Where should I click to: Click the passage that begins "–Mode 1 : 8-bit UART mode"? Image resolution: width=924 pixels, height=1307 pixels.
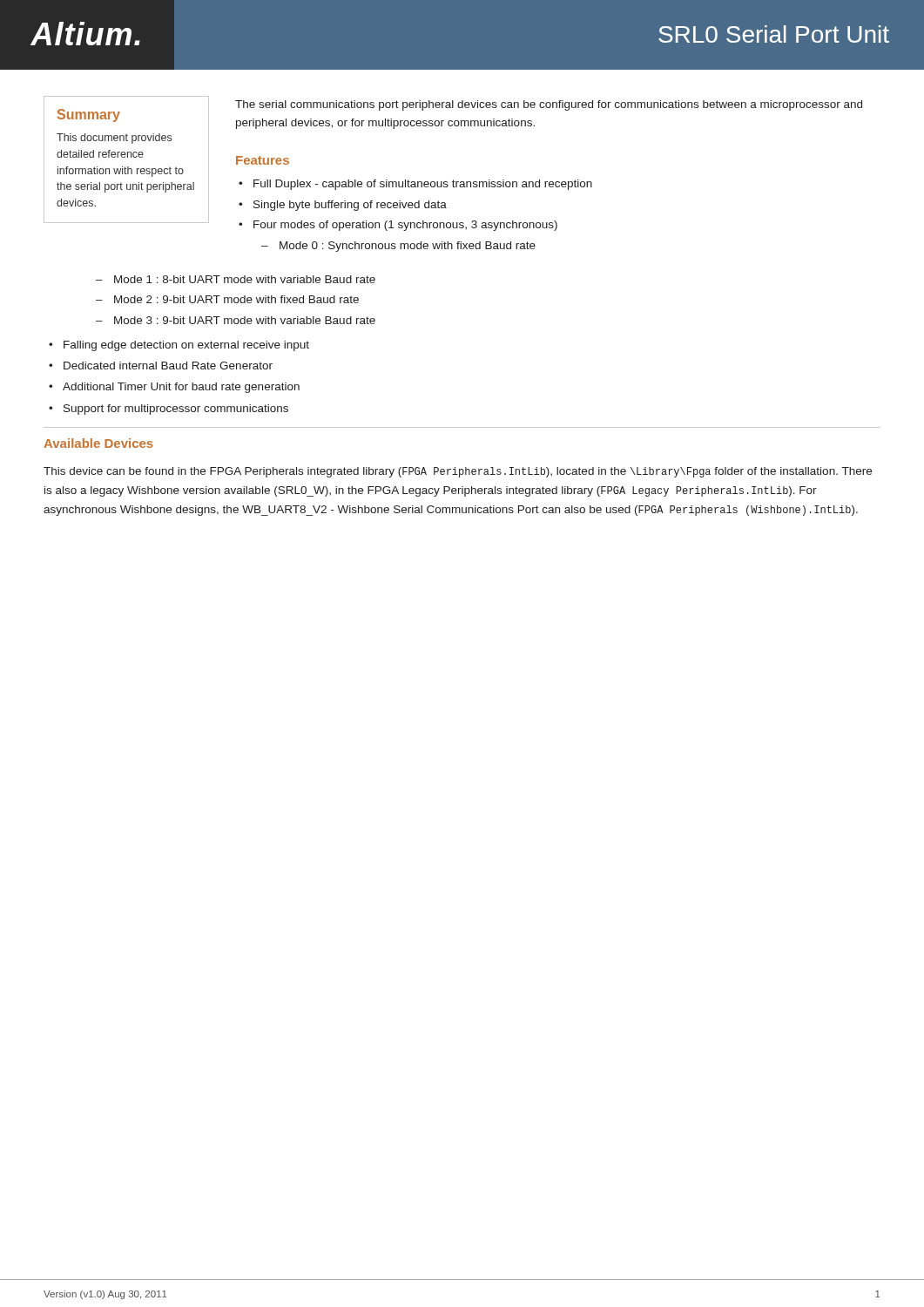tap(236, 280)
